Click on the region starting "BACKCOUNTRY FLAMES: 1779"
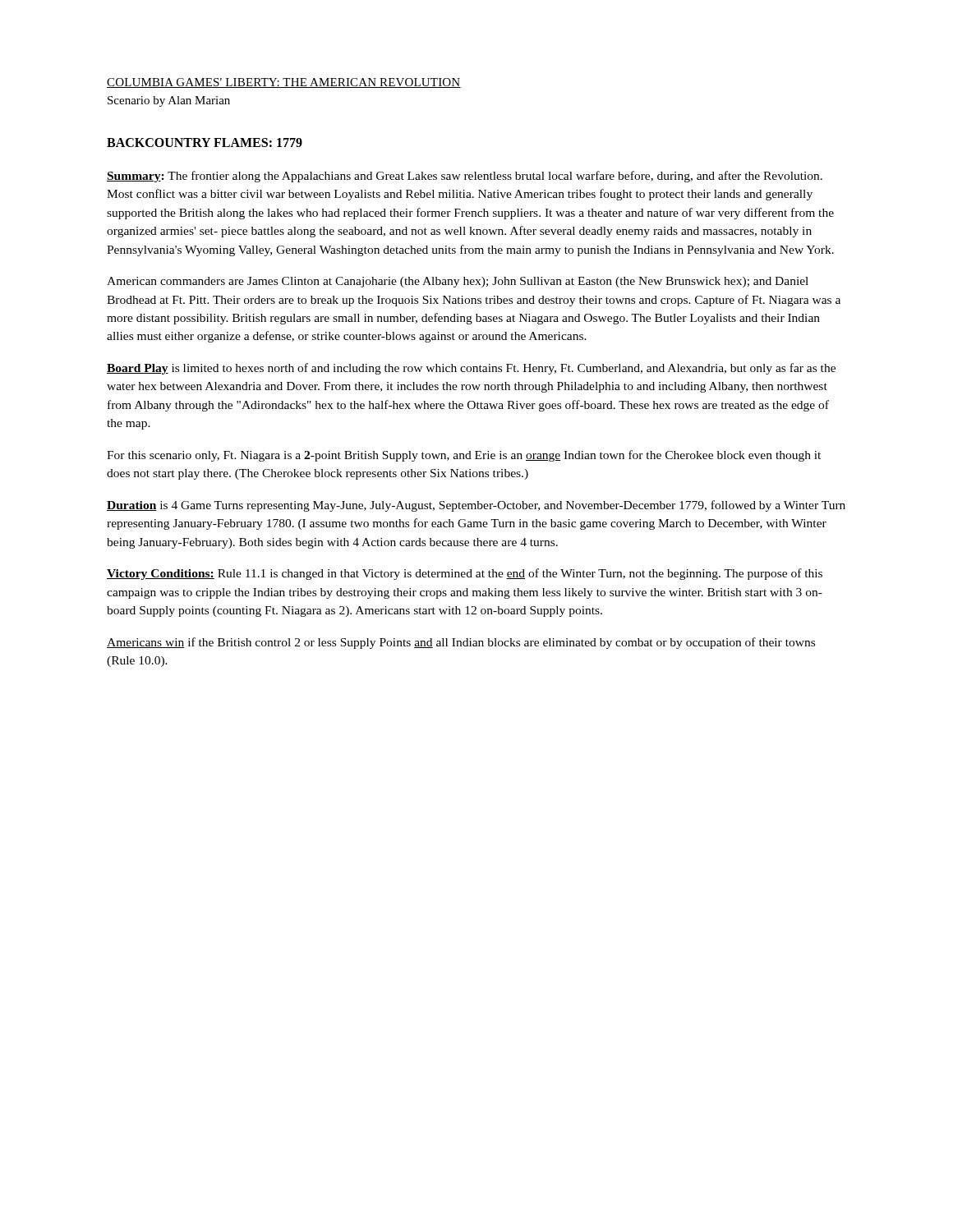 pos(205,142)
